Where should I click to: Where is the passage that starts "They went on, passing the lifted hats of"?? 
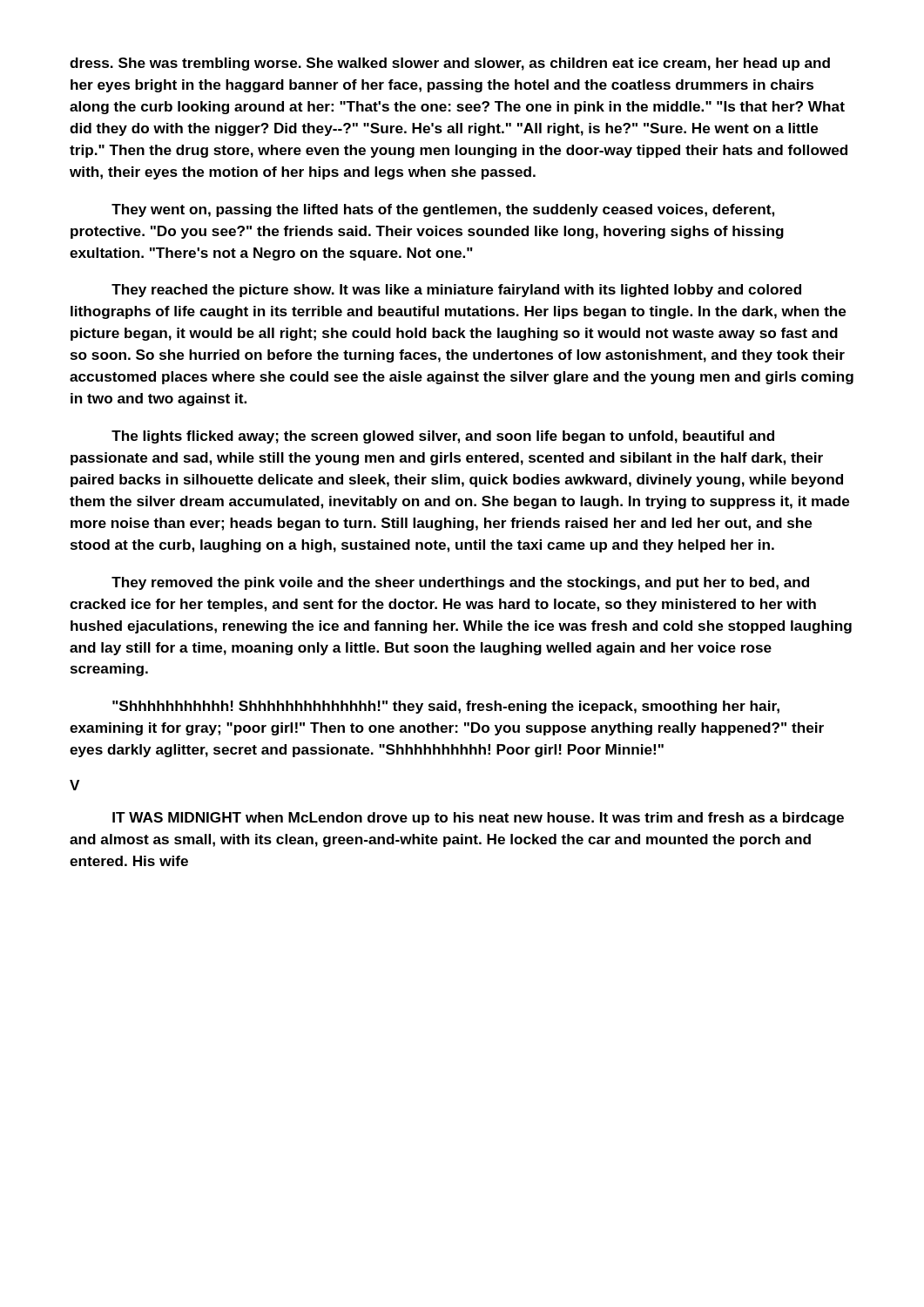click(427, 231)
